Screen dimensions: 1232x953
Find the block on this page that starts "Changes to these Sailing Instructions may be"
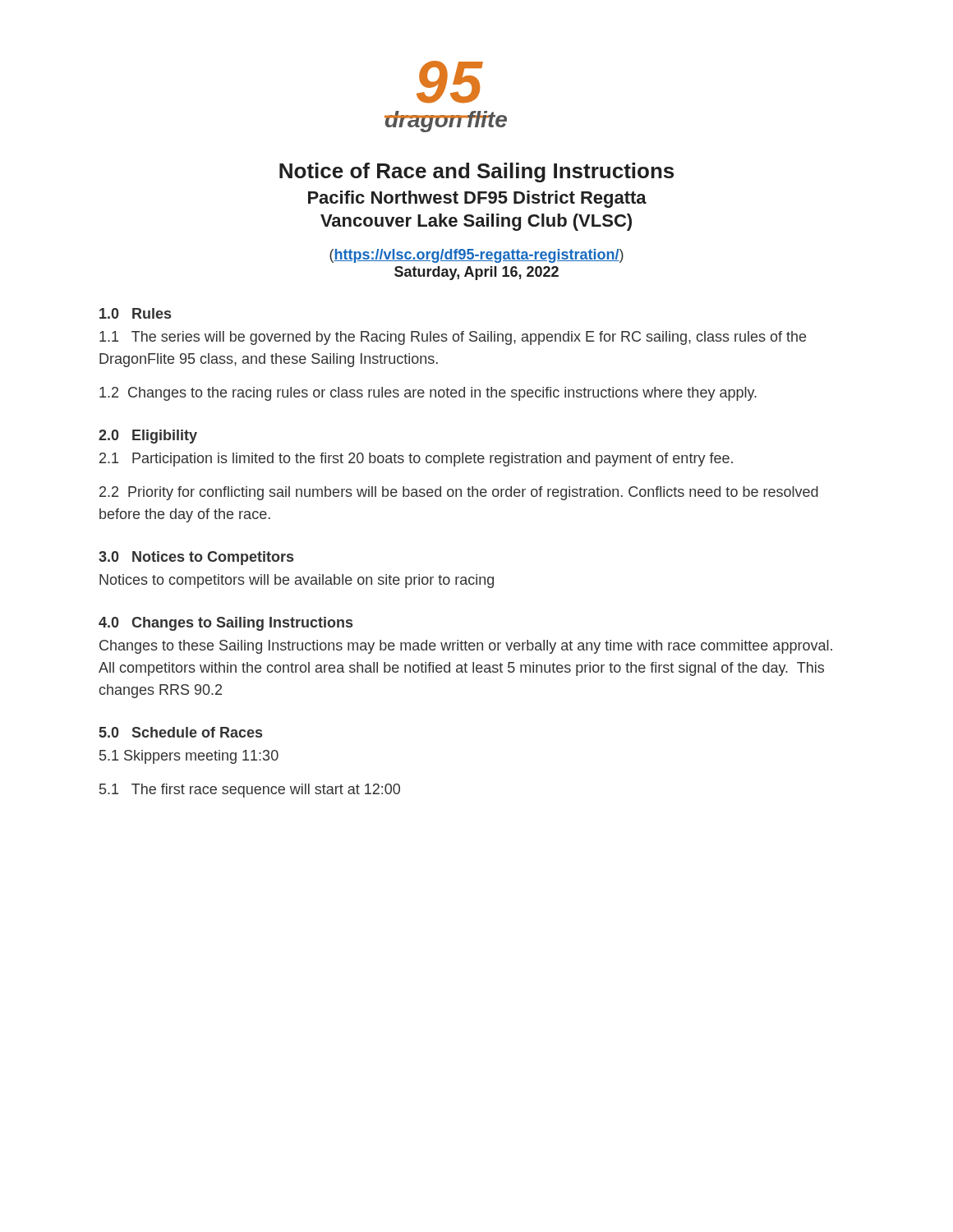(x=468, y=668)
